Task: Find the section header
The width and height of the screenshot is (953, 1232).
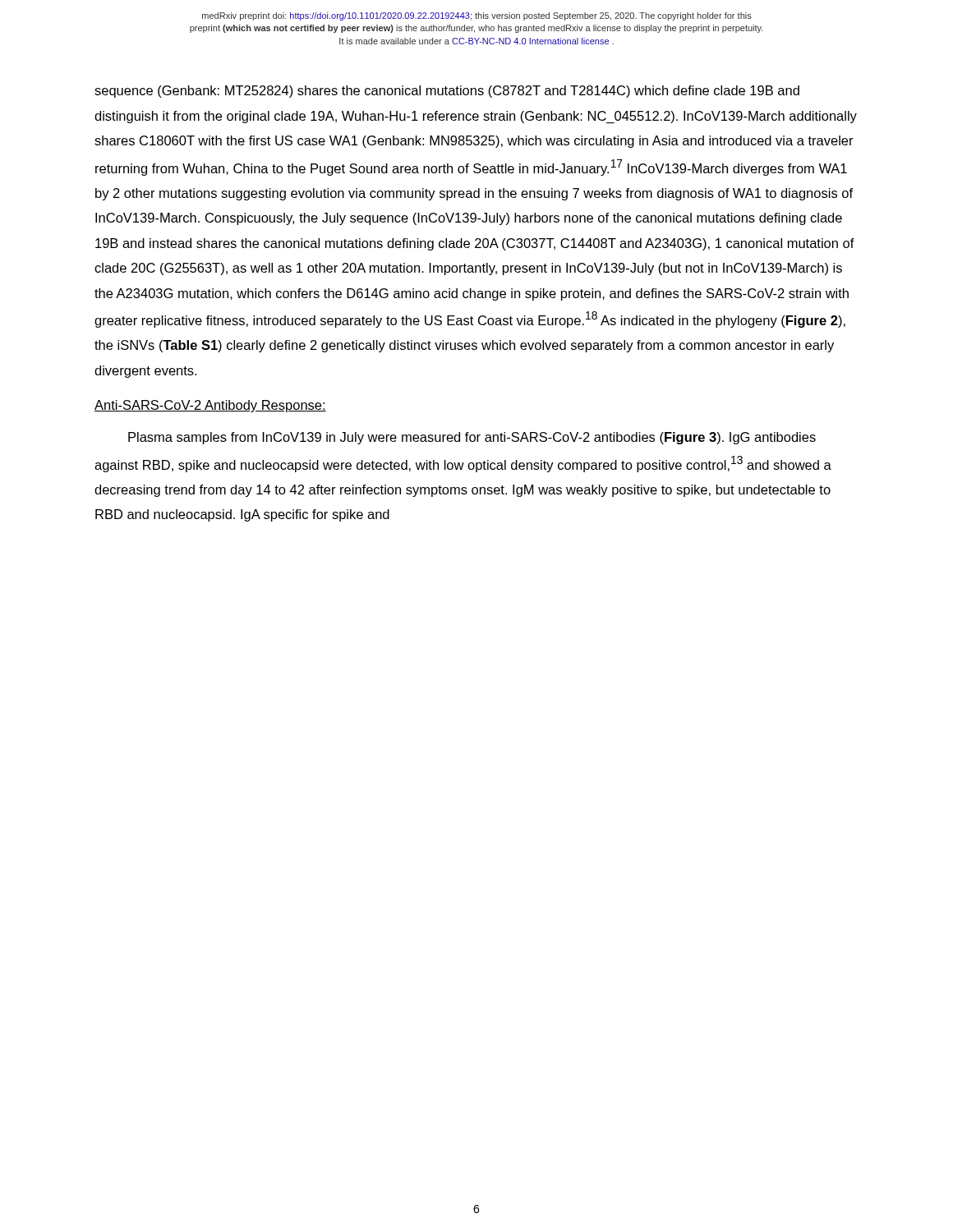Action: 210,405
